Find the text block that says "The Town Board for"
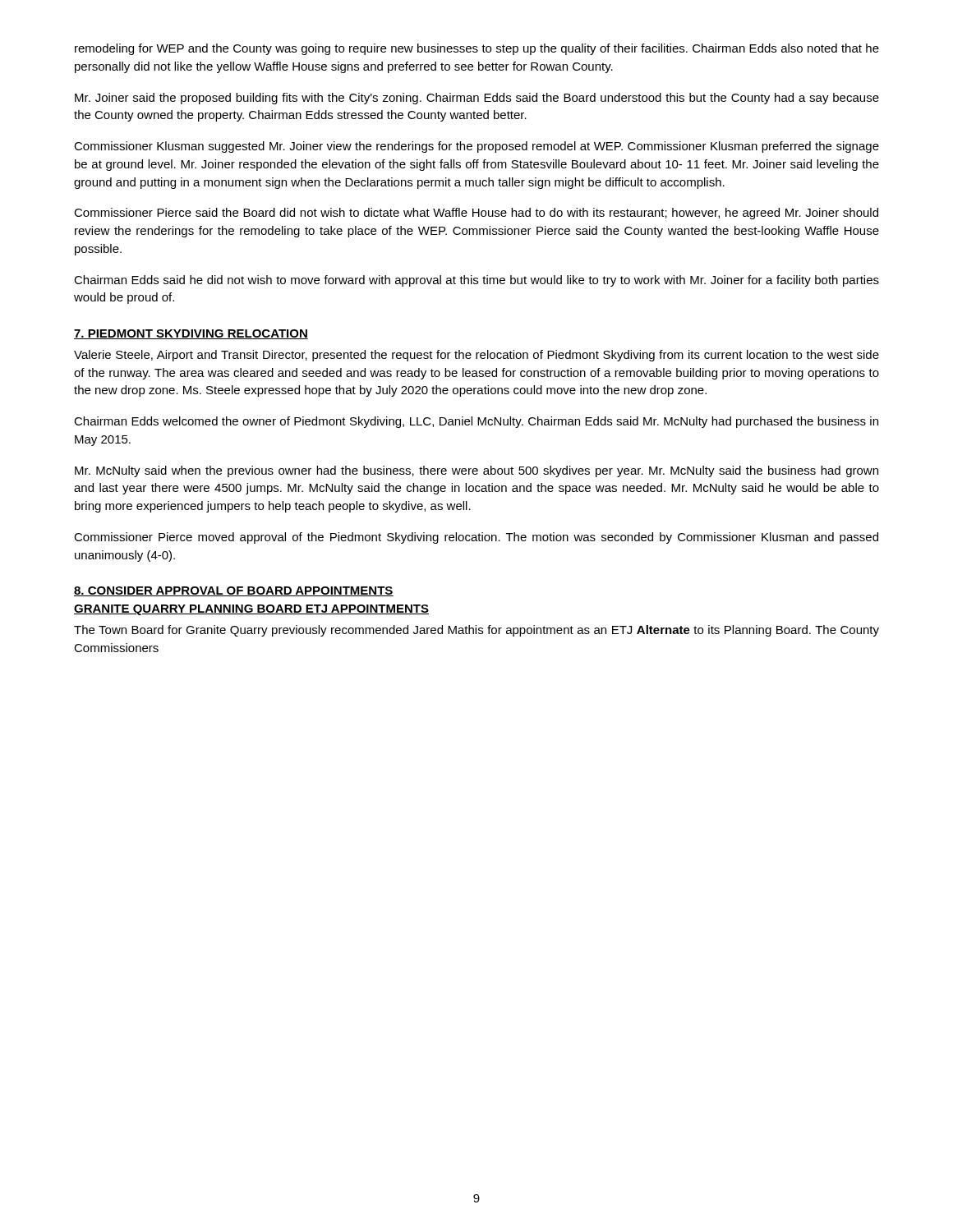The height and width of the screenshot is (1232, 953). (x=476, y=638)
